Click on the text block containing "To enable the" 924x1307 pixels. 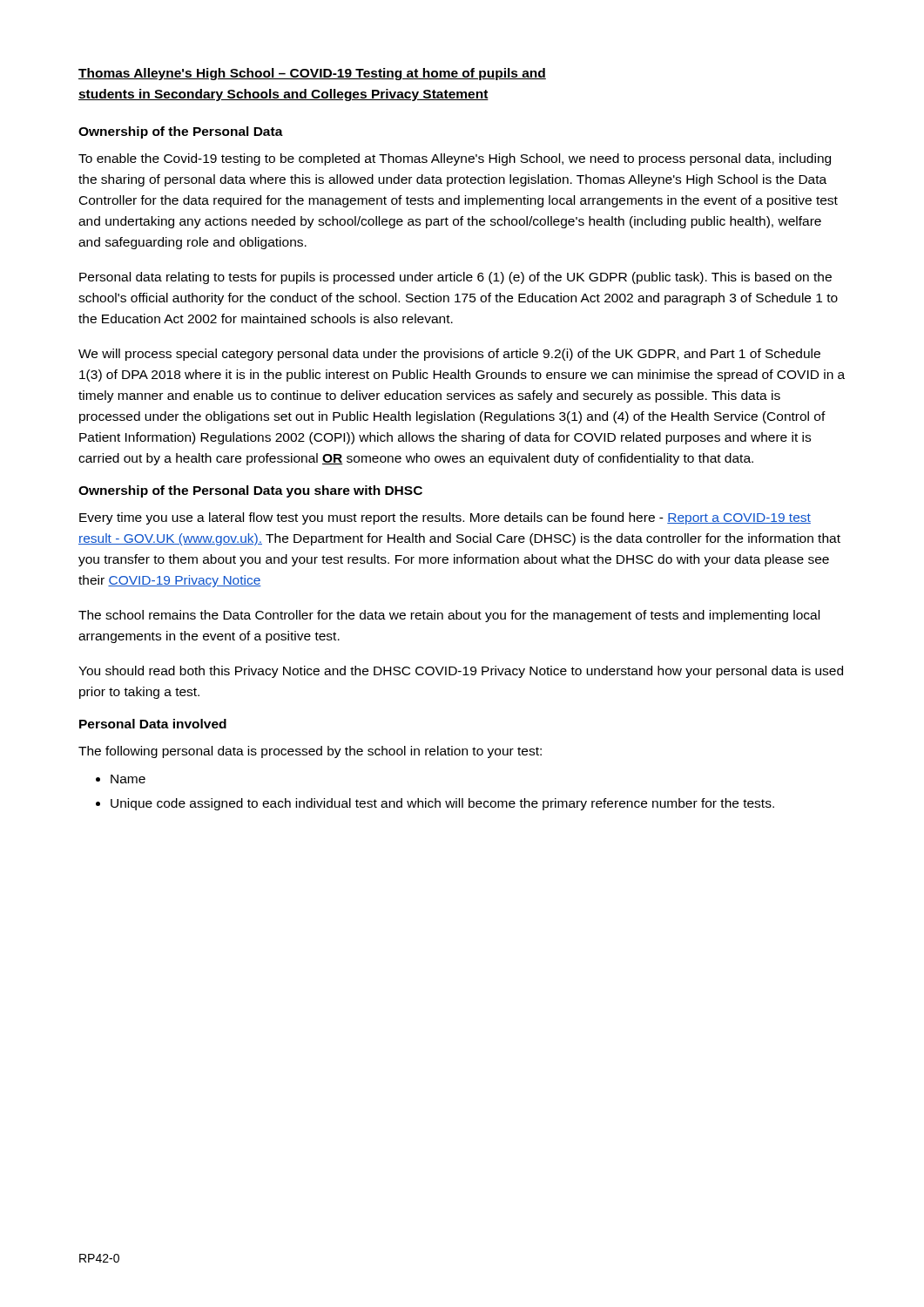coord(458,200)
